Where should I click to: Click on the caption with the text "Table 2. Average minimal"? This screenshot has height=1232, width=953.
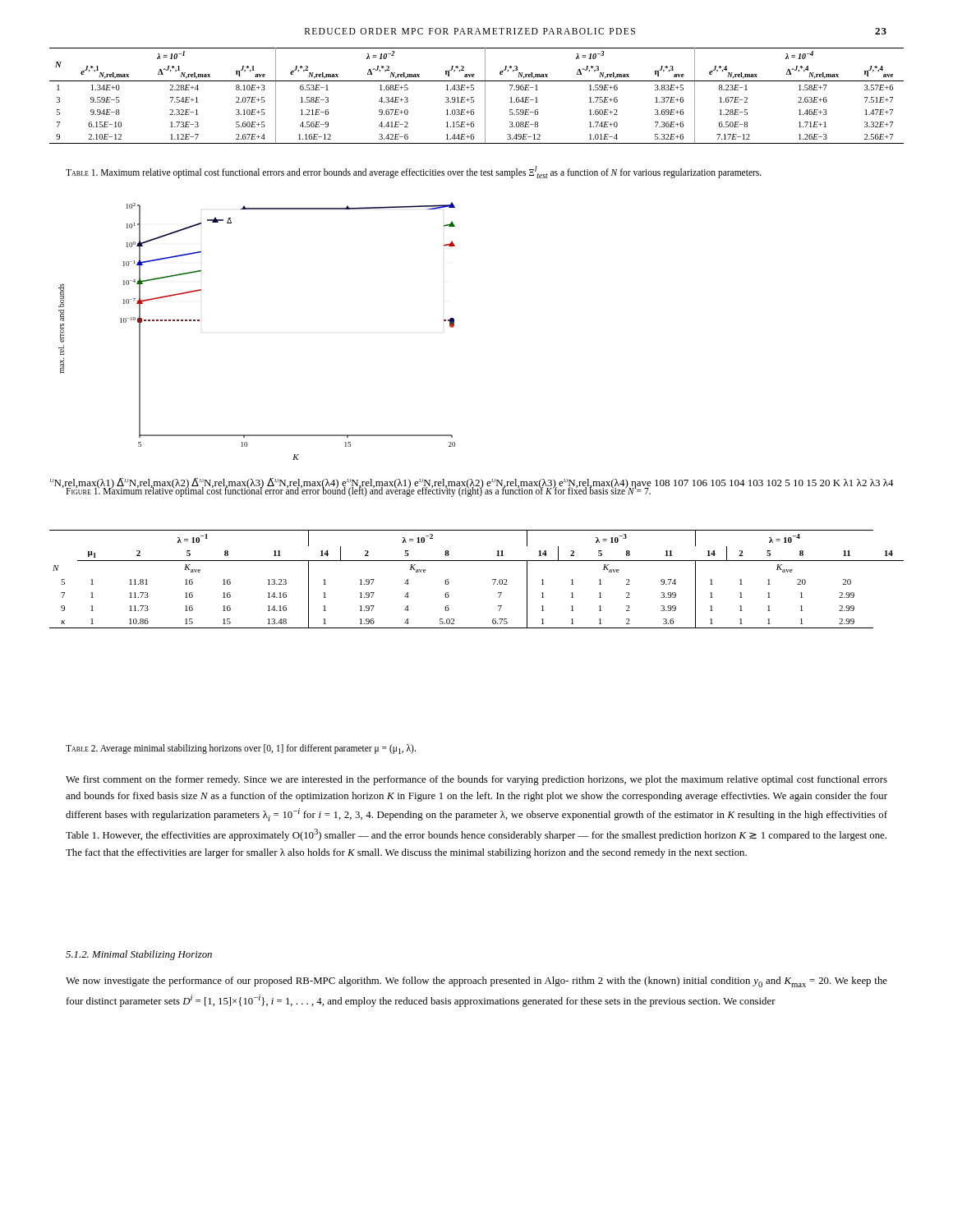point(241,750)
